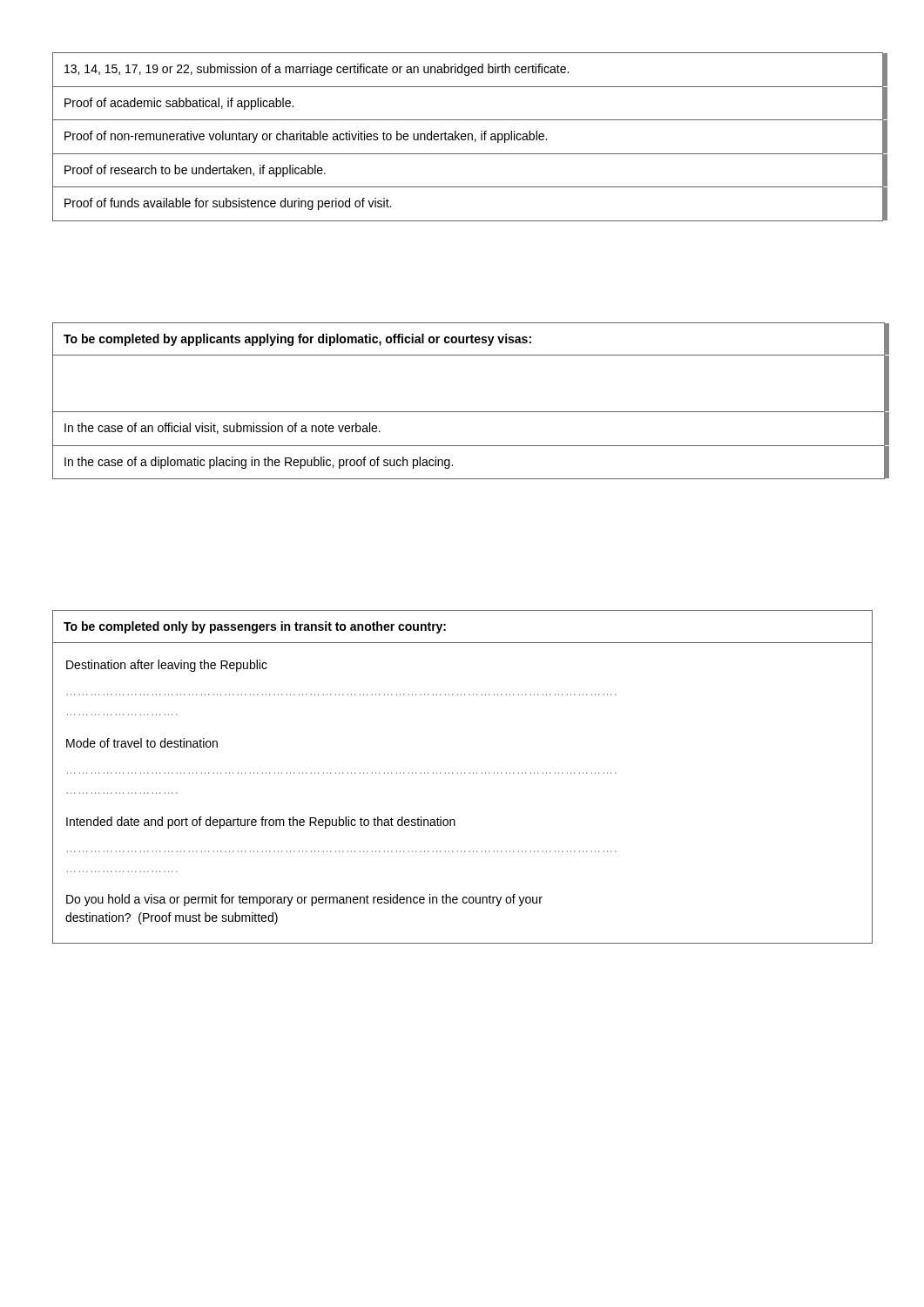Locate the block of text that opens with "13, 14, 15, 17,"
924x1307 pixels.
pyautogui.click(x=473, y=70)
